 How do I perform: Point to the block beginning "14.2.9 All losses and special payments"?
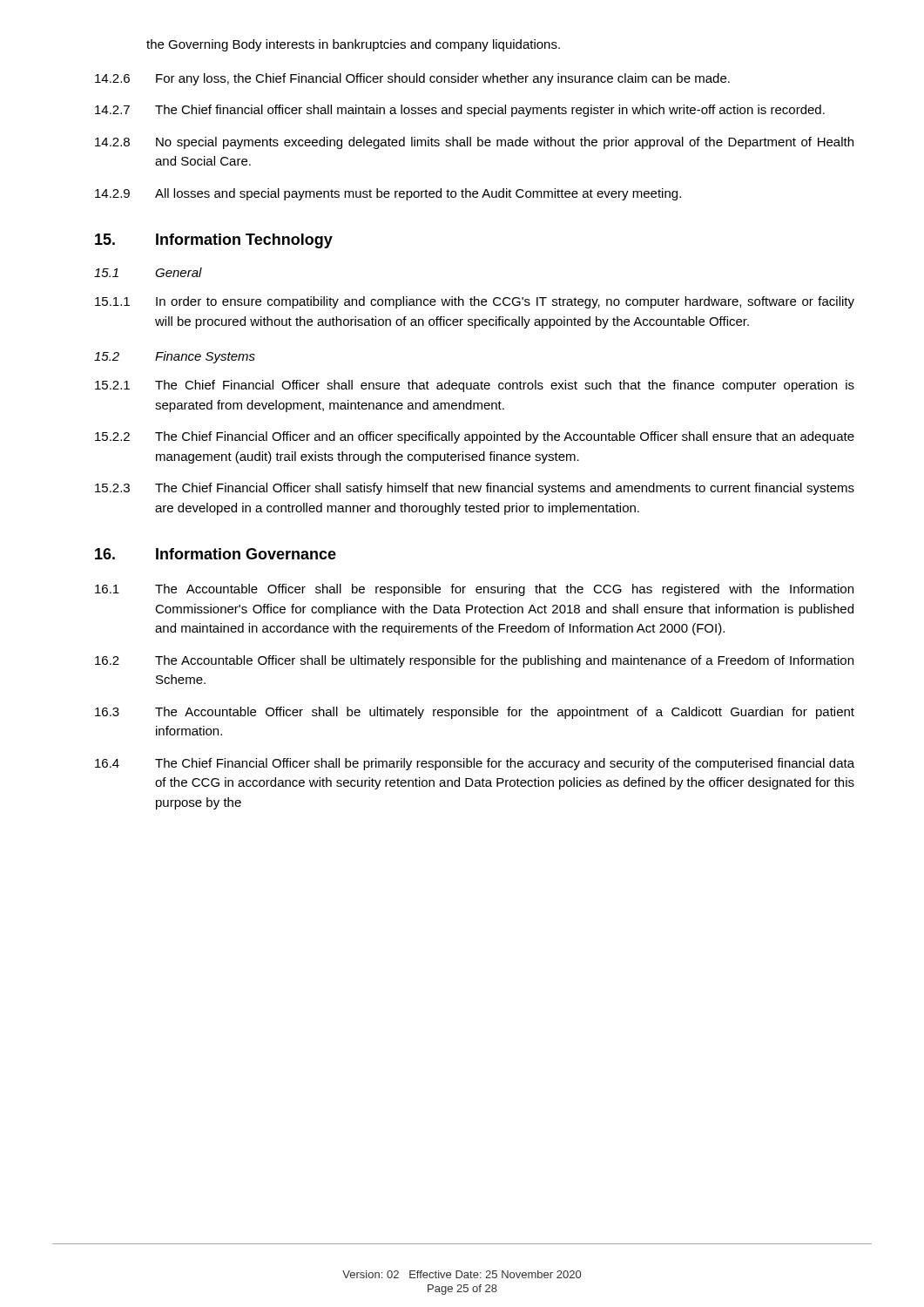(x=474, y=193)
